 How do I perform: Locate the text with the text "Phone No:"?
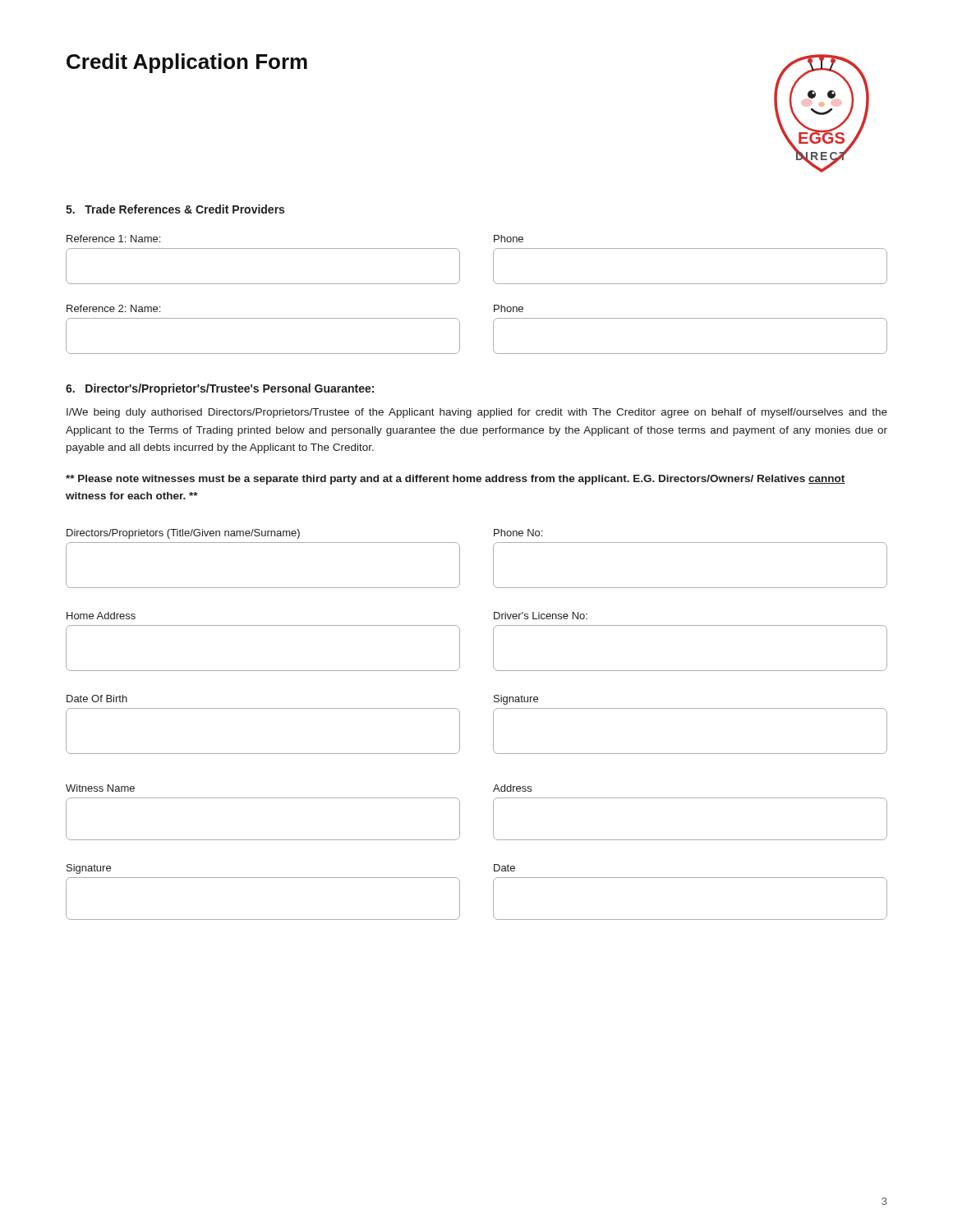(518, 533)
